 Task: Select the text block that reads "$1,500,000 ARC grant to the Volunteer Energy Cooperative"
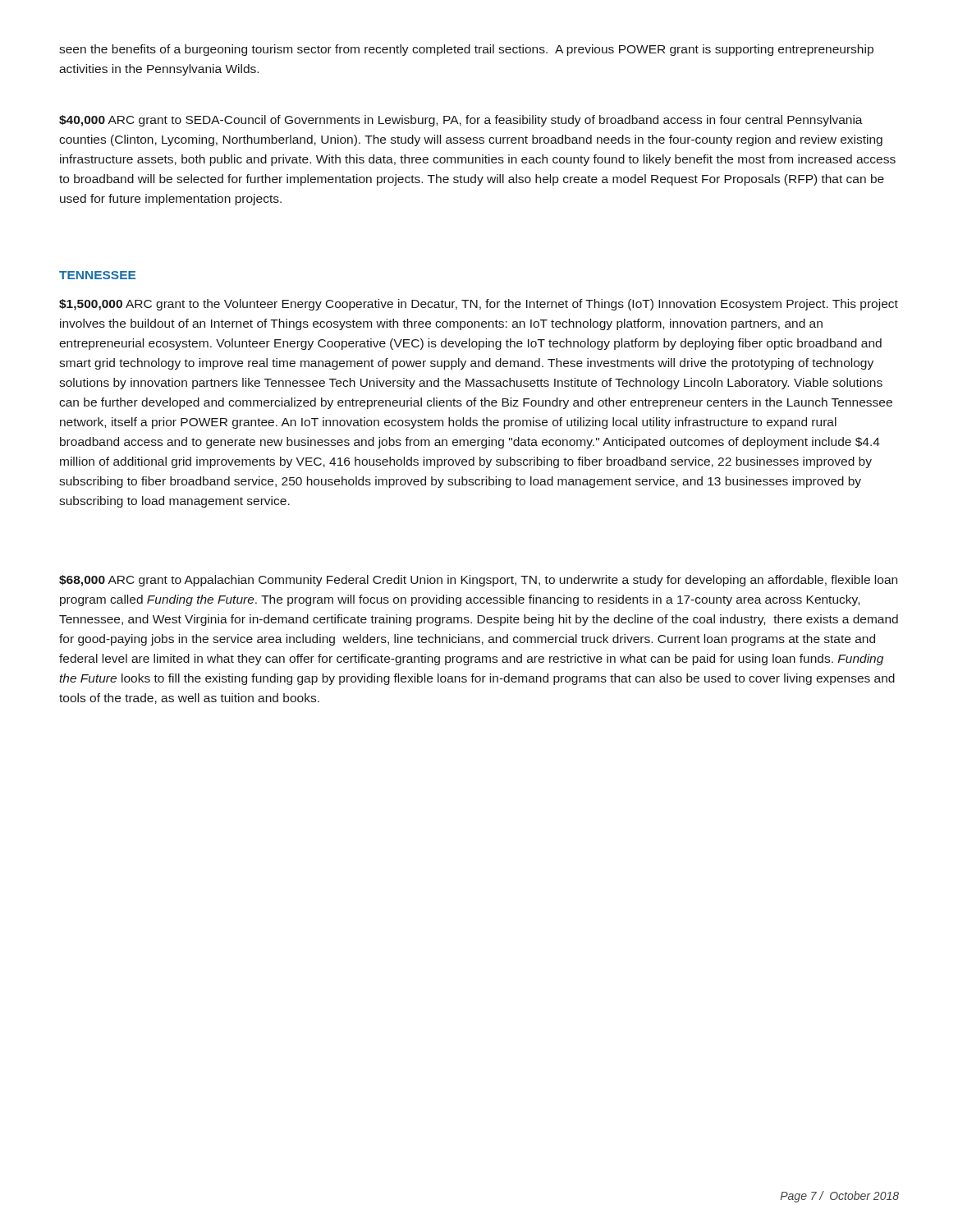[x=479, y=402]
